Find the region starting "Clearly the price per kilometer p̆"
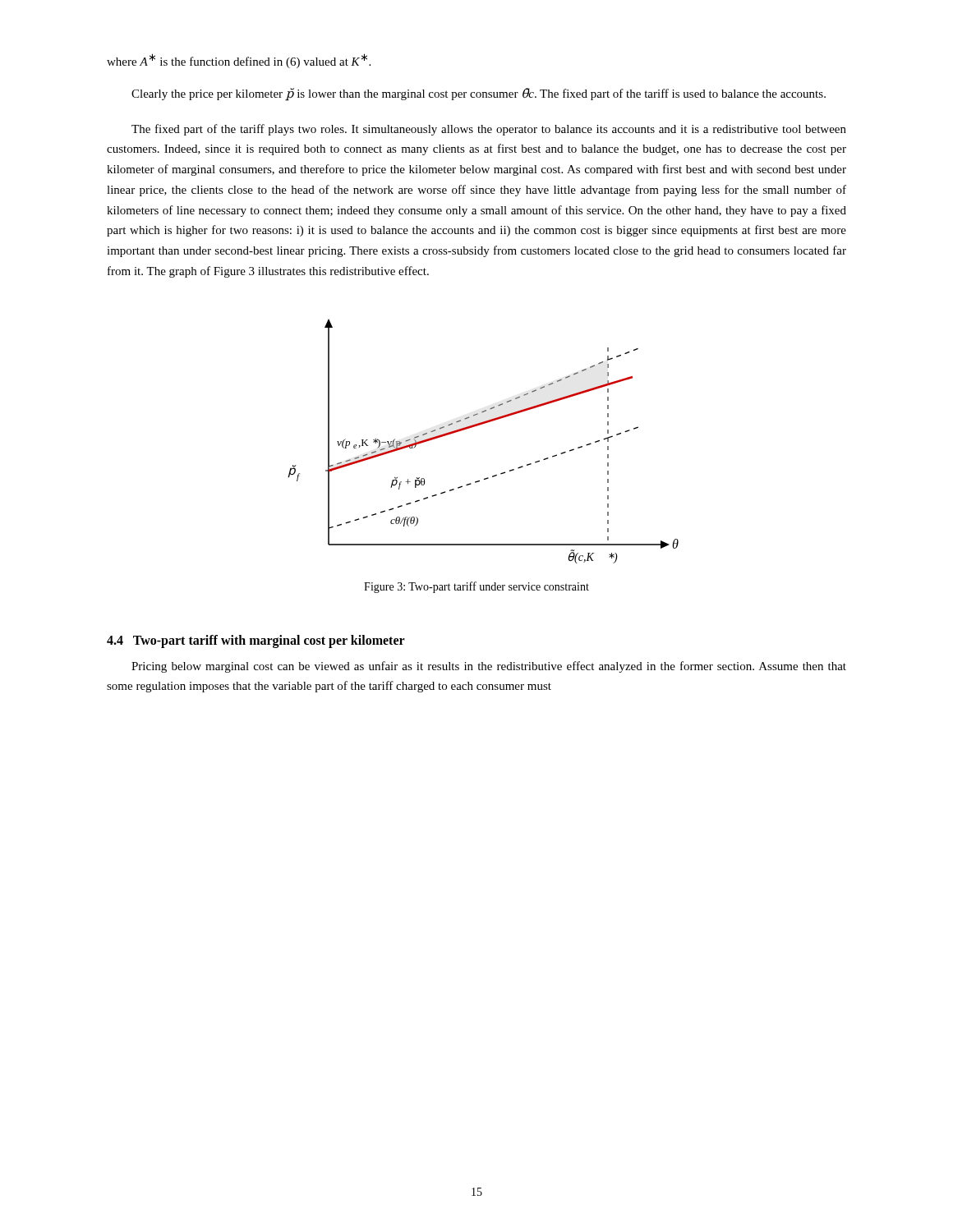The height and width of the screenshot is (1232, 953). pos(479,93)
